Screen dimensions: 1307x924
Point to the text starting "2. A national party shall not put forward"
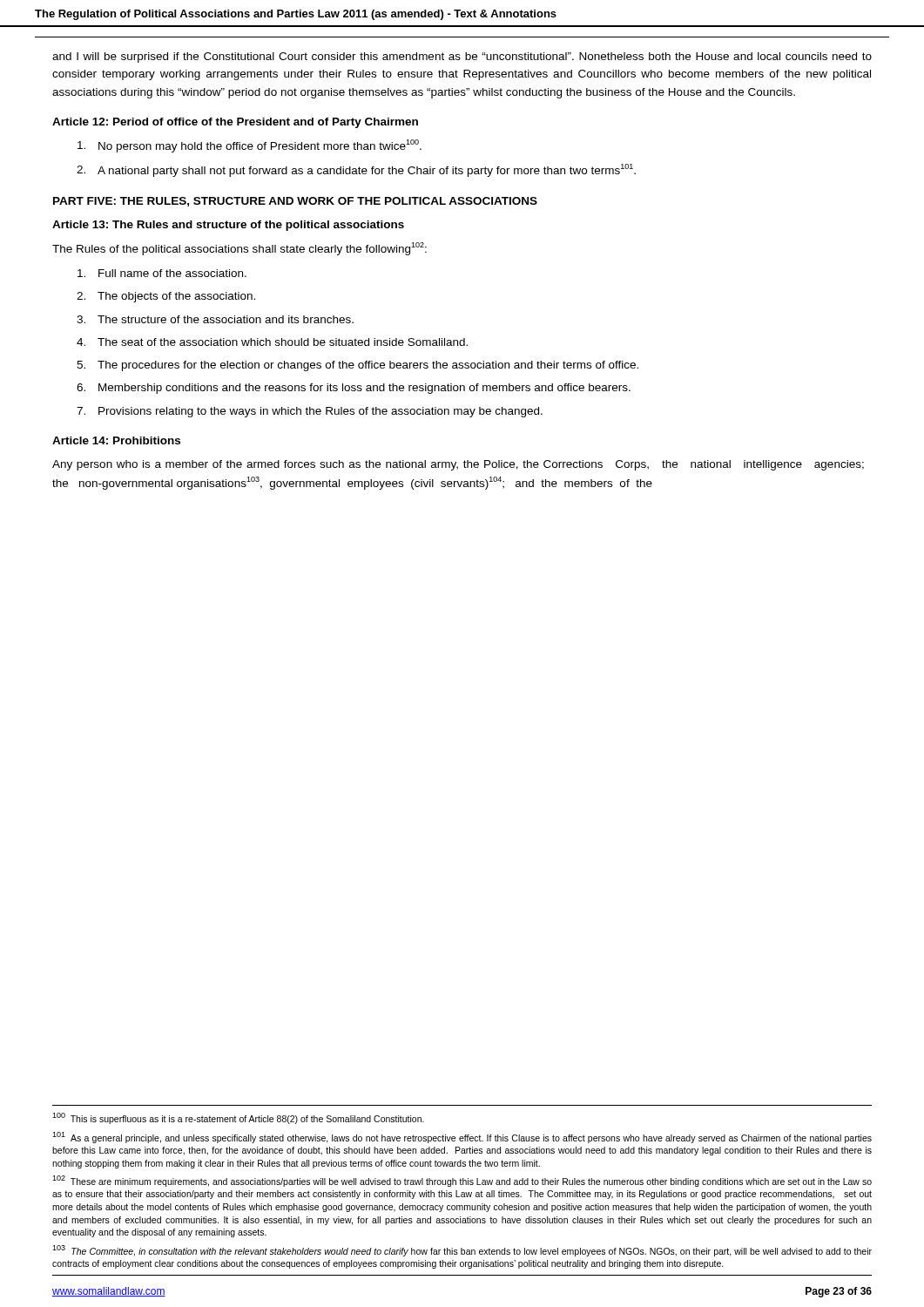pos(357,170)
